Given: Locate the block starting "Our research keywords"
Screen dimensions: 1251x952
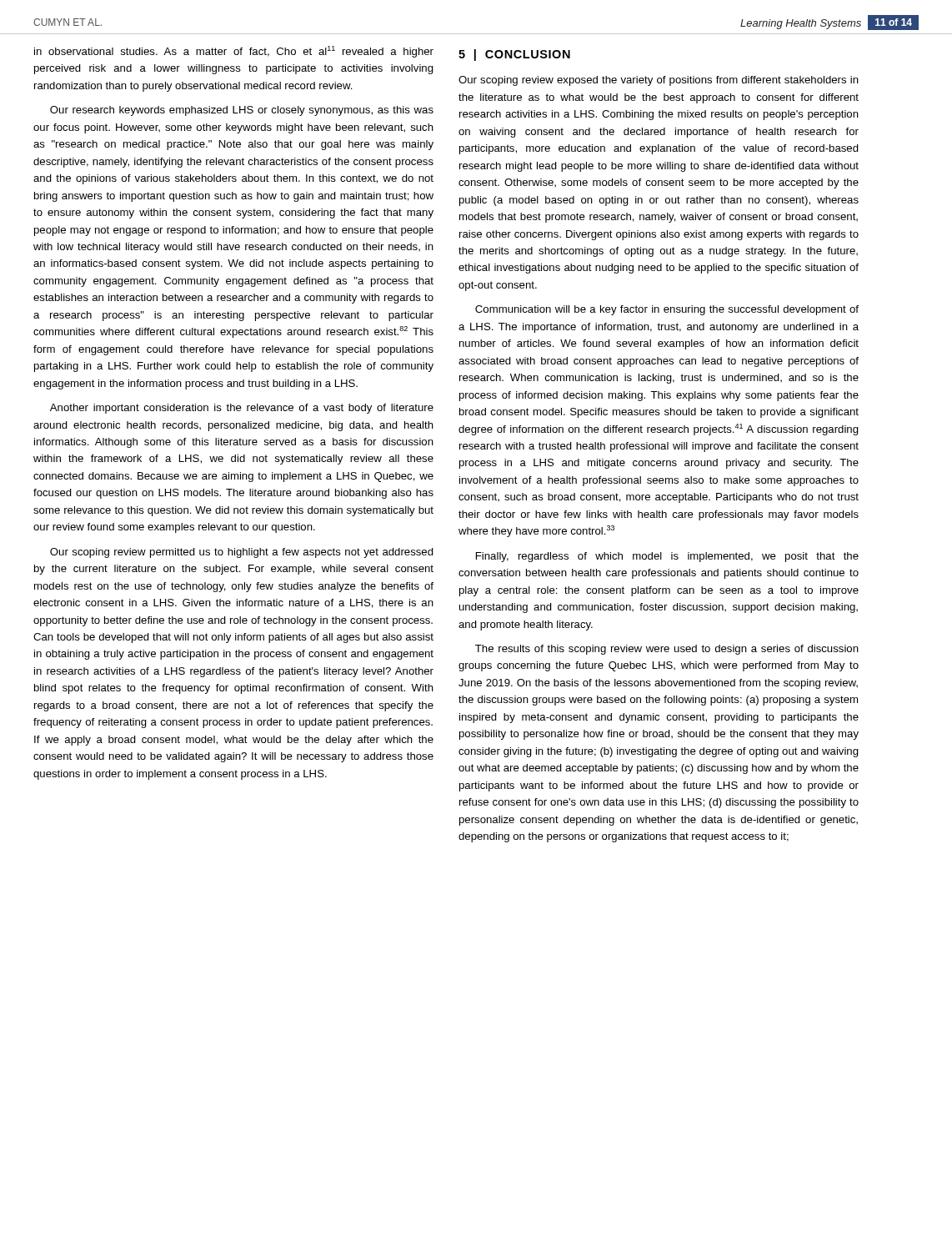Looking at the screenshot, I should coord(233,247).
